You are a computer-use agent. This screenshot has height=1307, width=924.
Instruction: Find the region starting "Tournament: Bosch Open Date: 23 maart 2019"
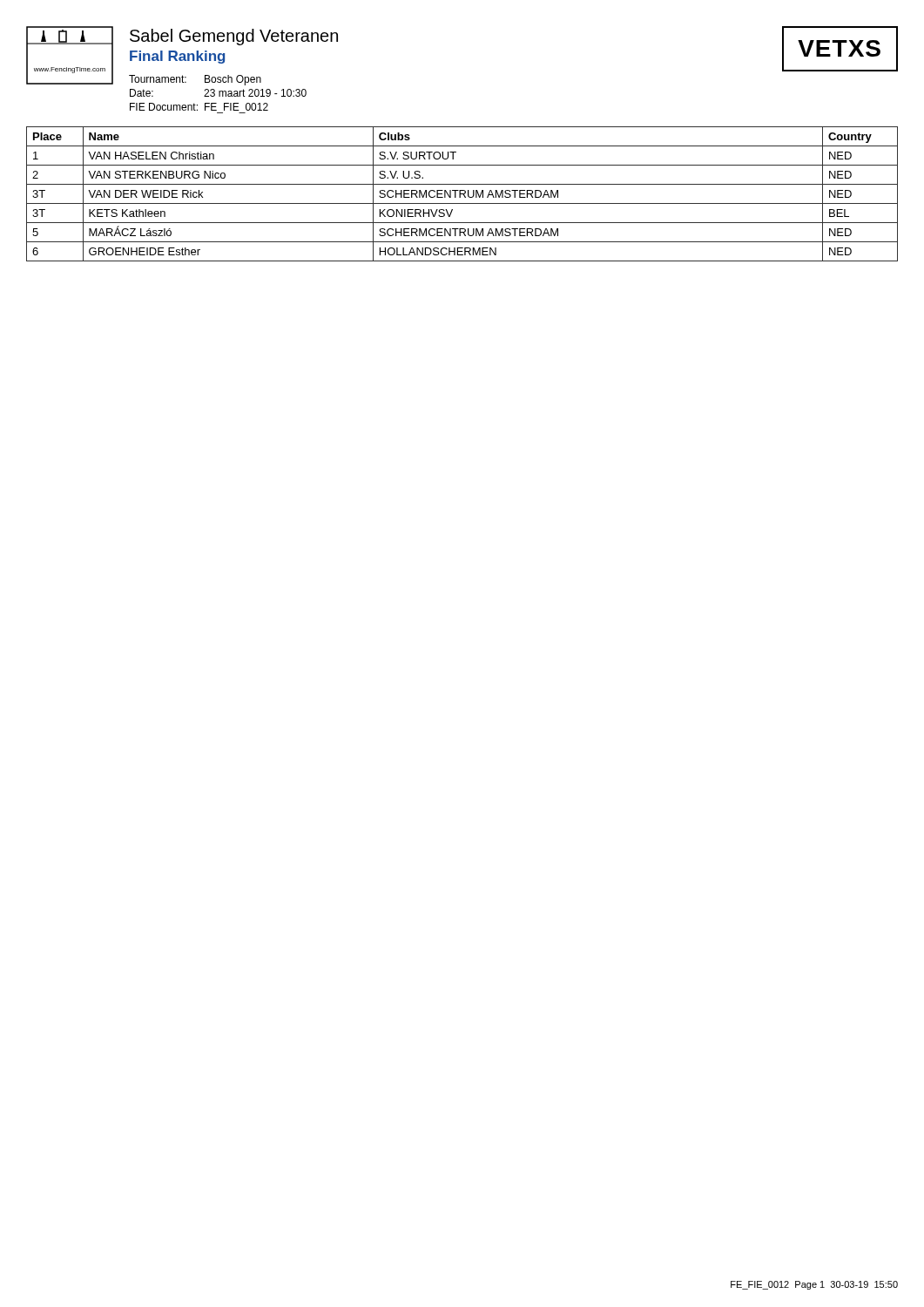[220, 93]
